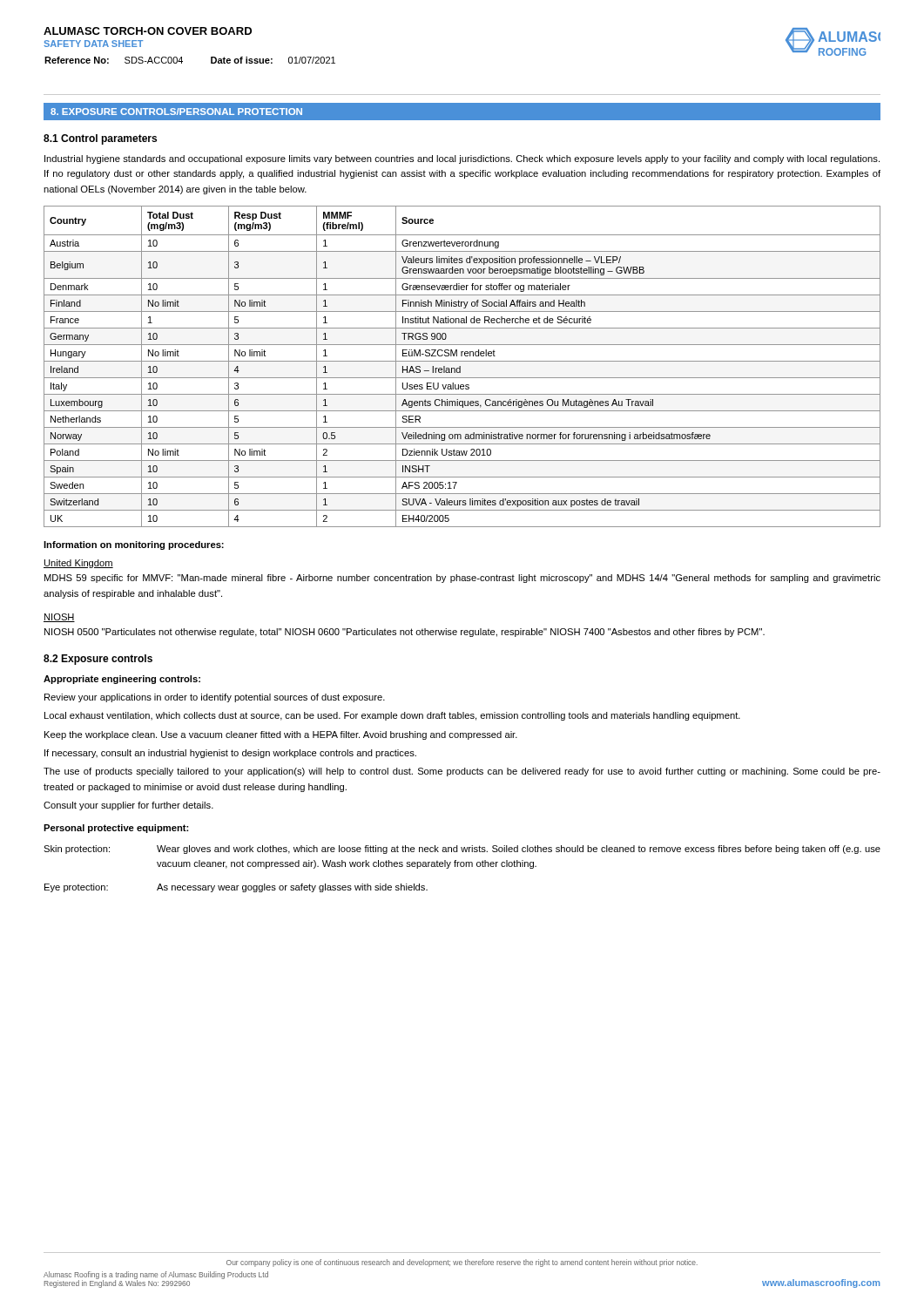
Task: Where is the passage that starts "Keep the workplace clean. Use a"?
Action: click(281, 734)
